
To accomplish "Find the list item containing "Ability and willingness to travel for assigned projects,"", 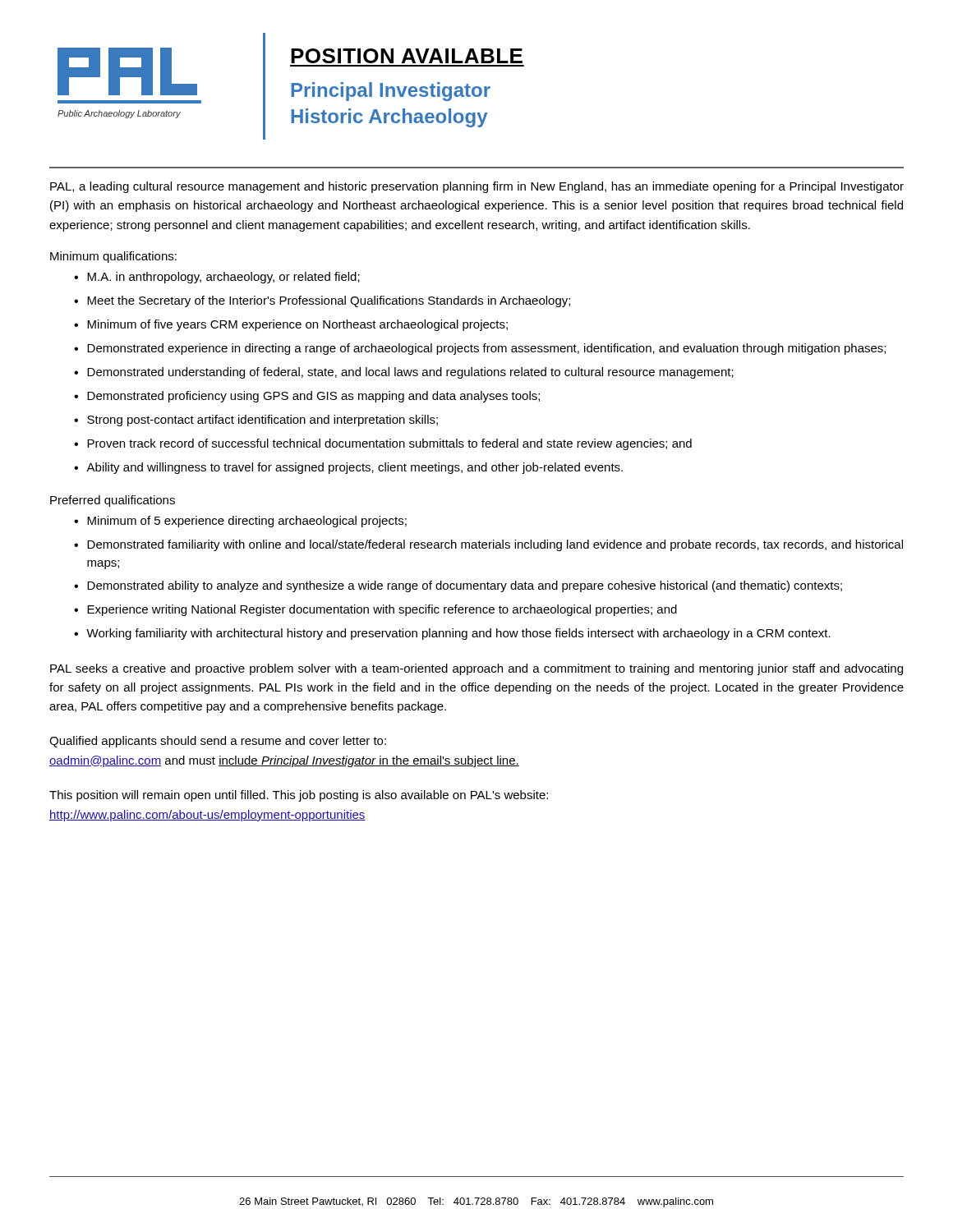I will (x=495, y=467).
